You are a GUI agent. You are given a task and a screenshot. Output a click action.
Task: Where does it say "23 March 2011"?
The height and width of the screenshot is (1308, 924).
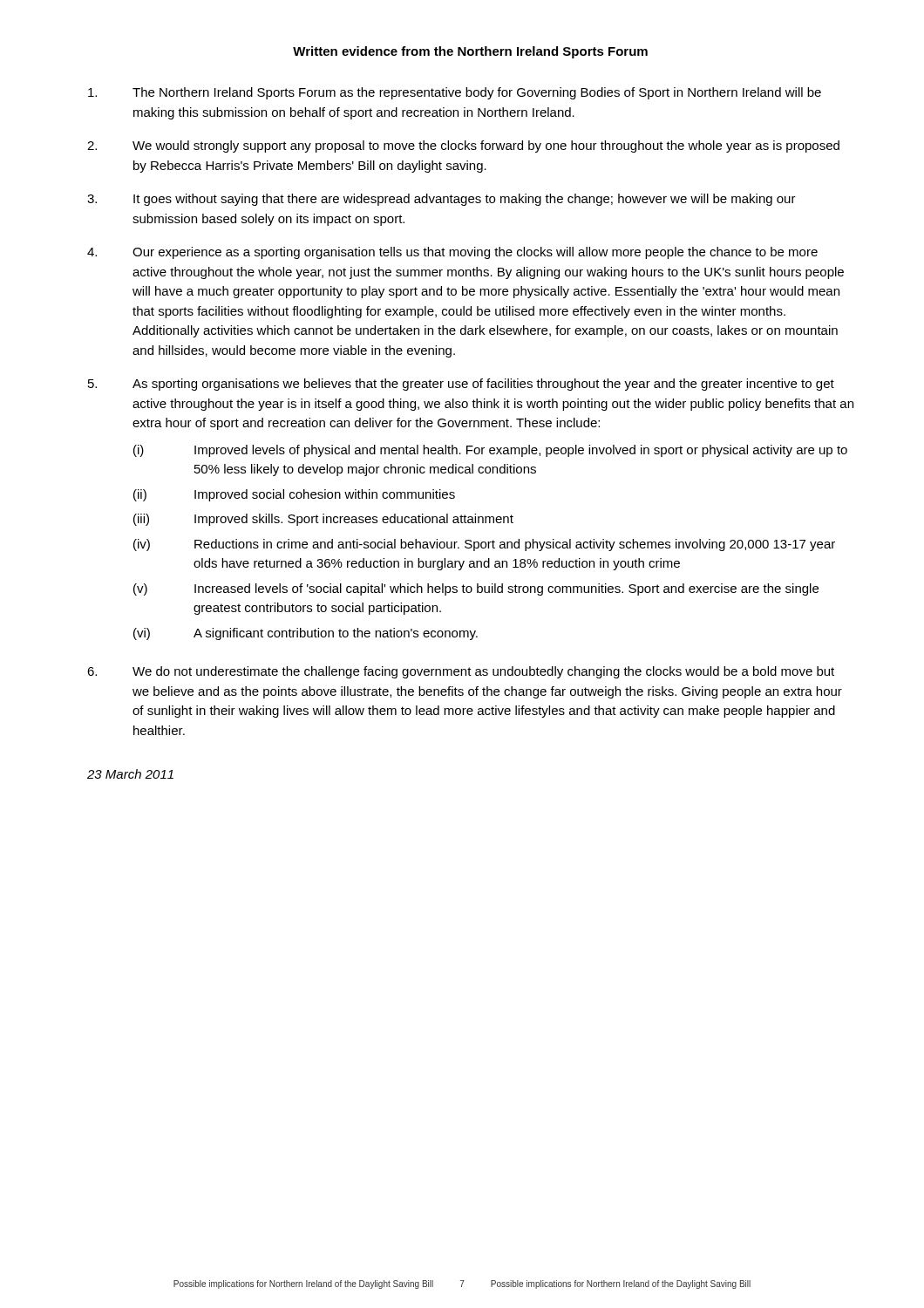pos(131,774)
